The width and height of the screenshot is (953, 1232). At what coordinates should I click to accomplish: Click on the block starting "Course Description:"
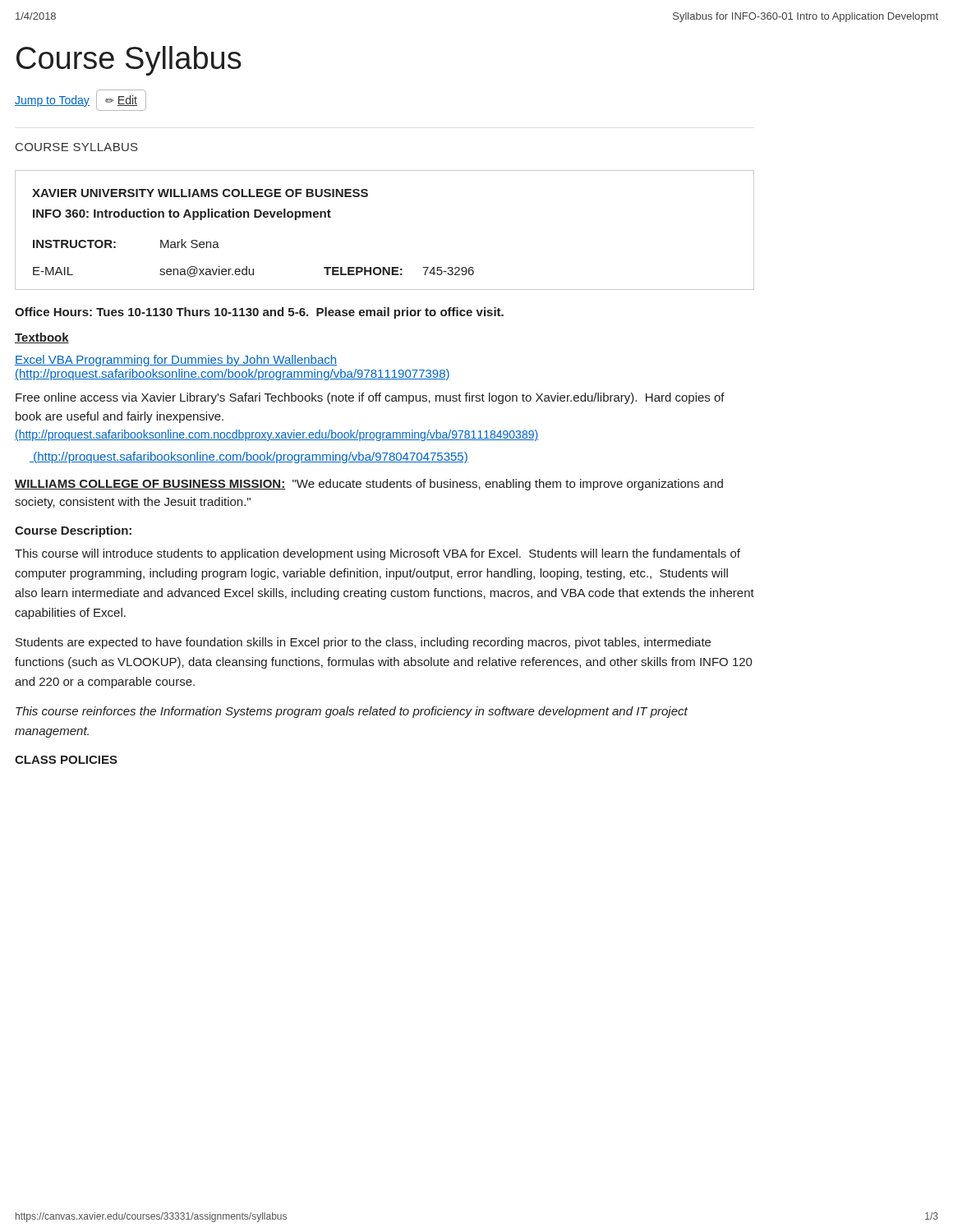pyautogui.click(x=74, y=530)
